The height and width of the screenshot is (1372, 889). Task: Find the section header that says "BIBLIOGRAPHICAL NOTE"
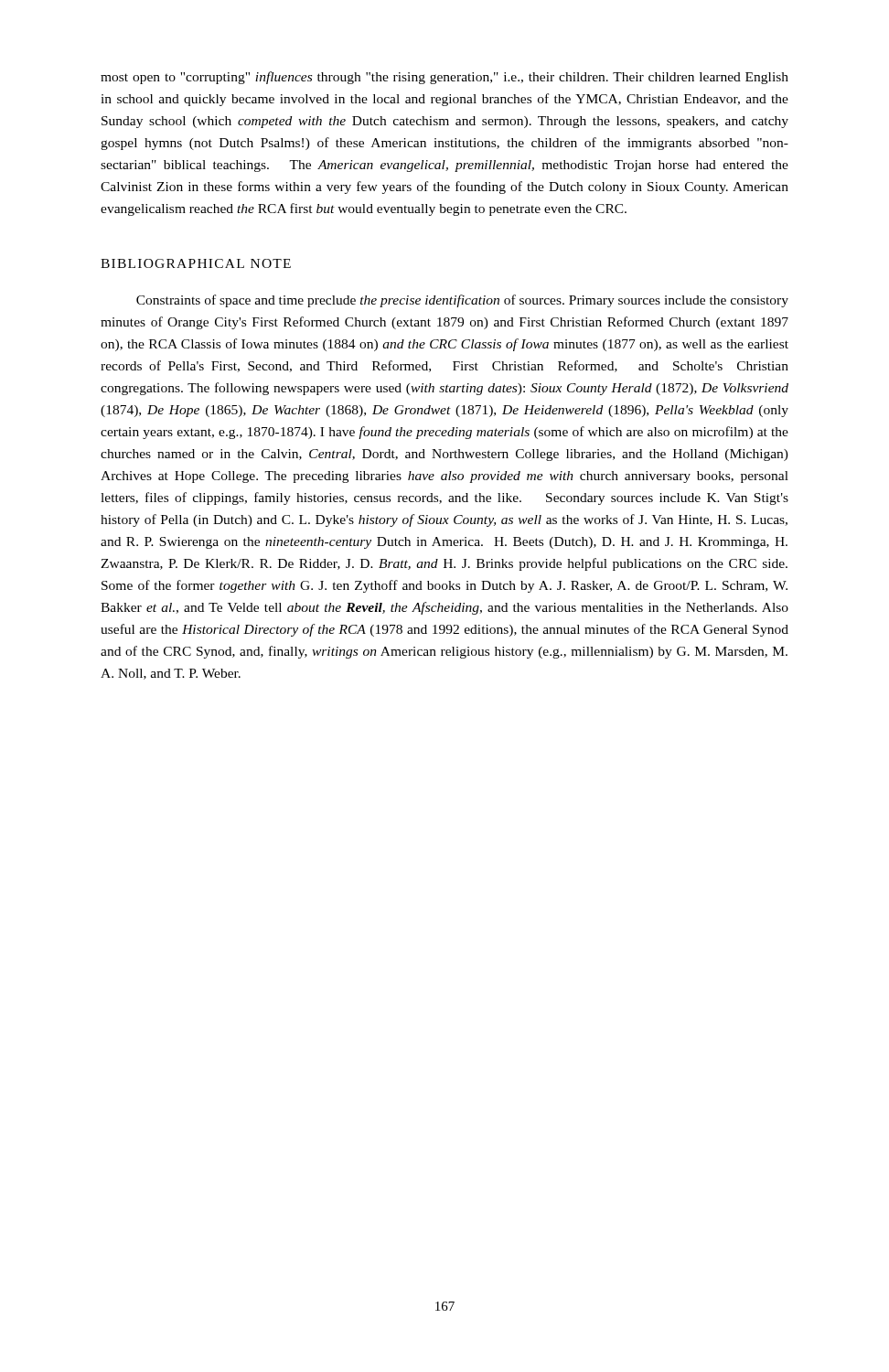[197, 263]
